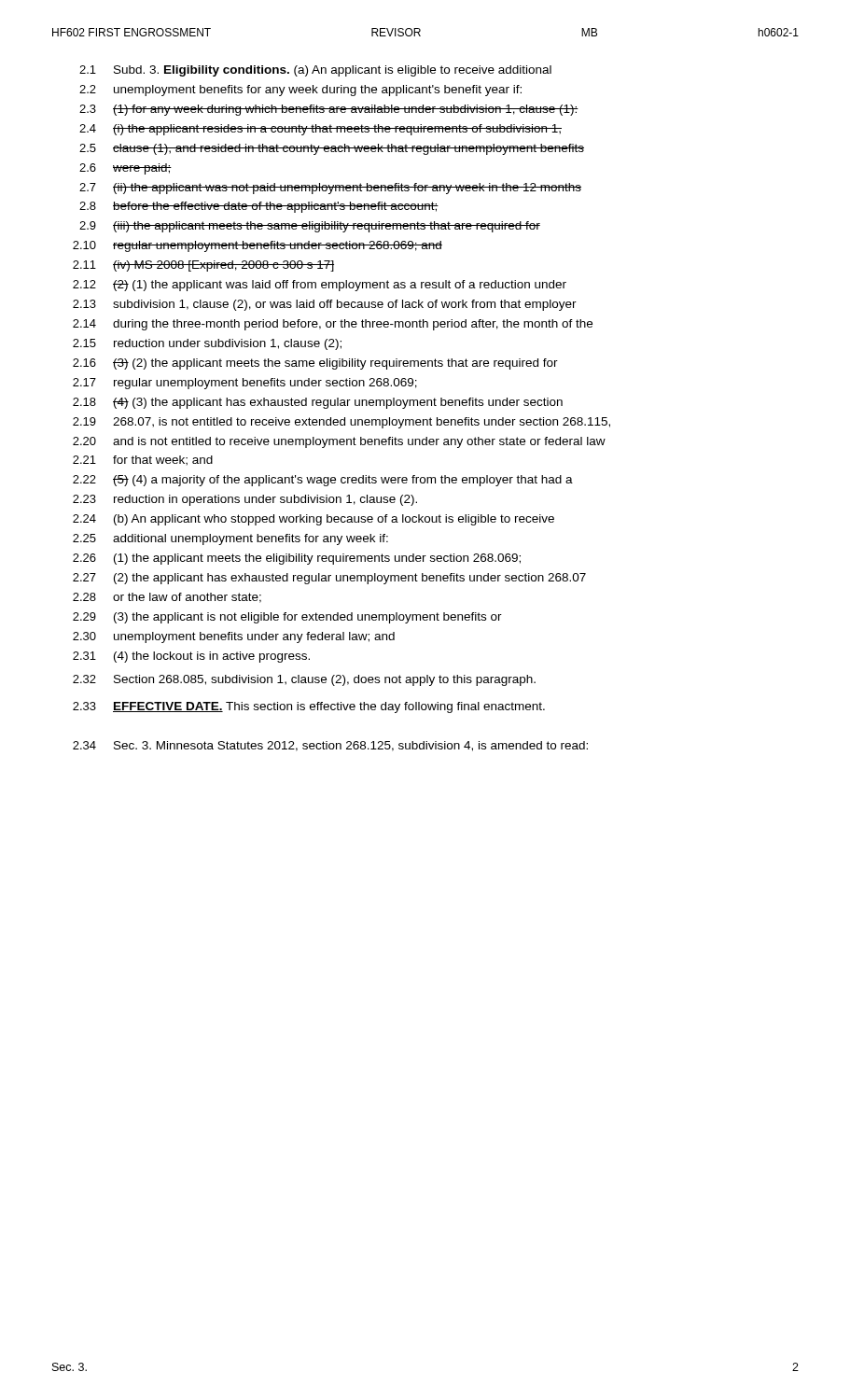The width and height of the screenshot is (850, 1400).
Task: Find the passage starting "26 (1) the applicant meets the eligibility"
Action: (x=425, y=559)
